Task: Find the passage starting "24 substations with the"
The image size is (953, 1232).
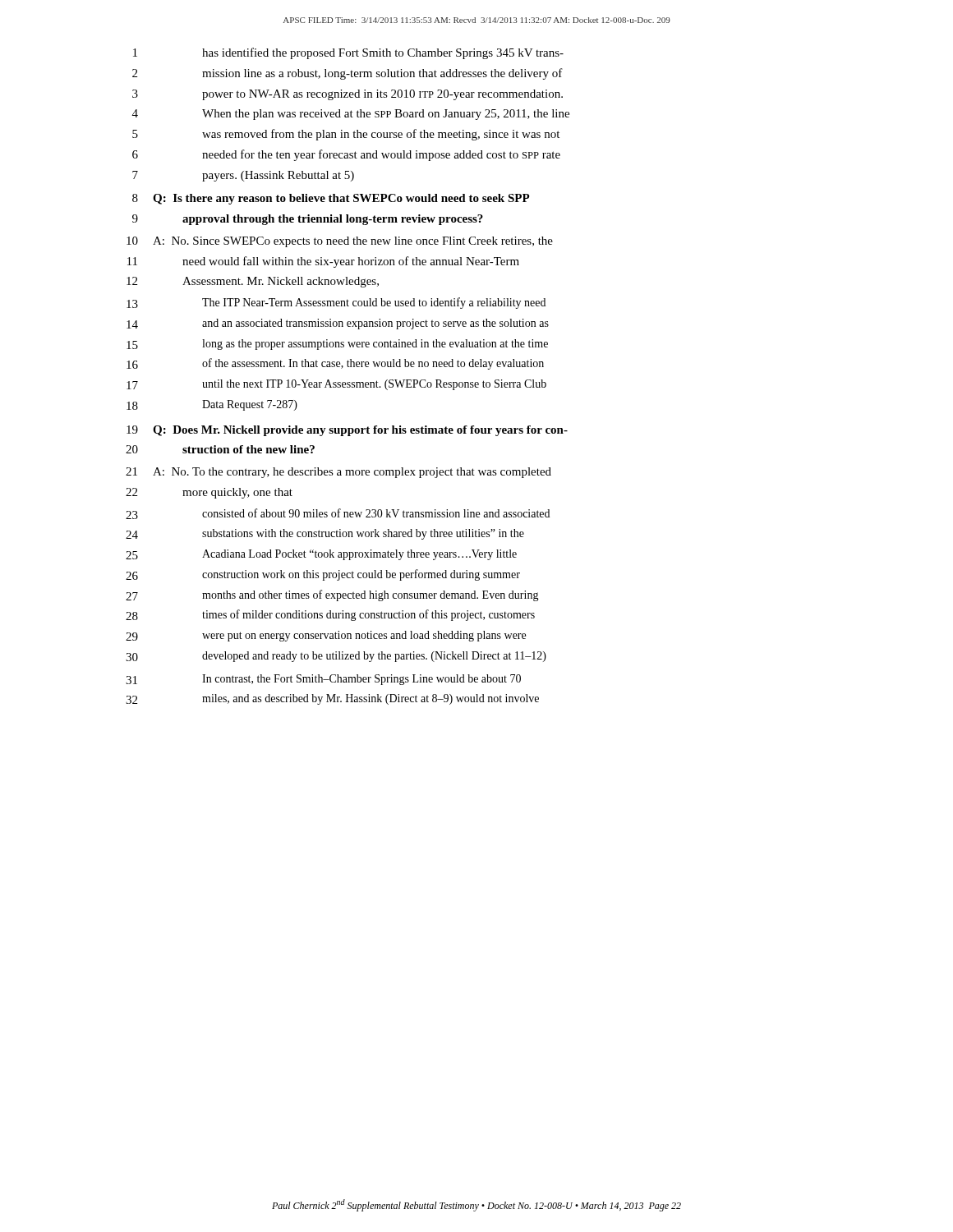Action: (x=493, y=535)
